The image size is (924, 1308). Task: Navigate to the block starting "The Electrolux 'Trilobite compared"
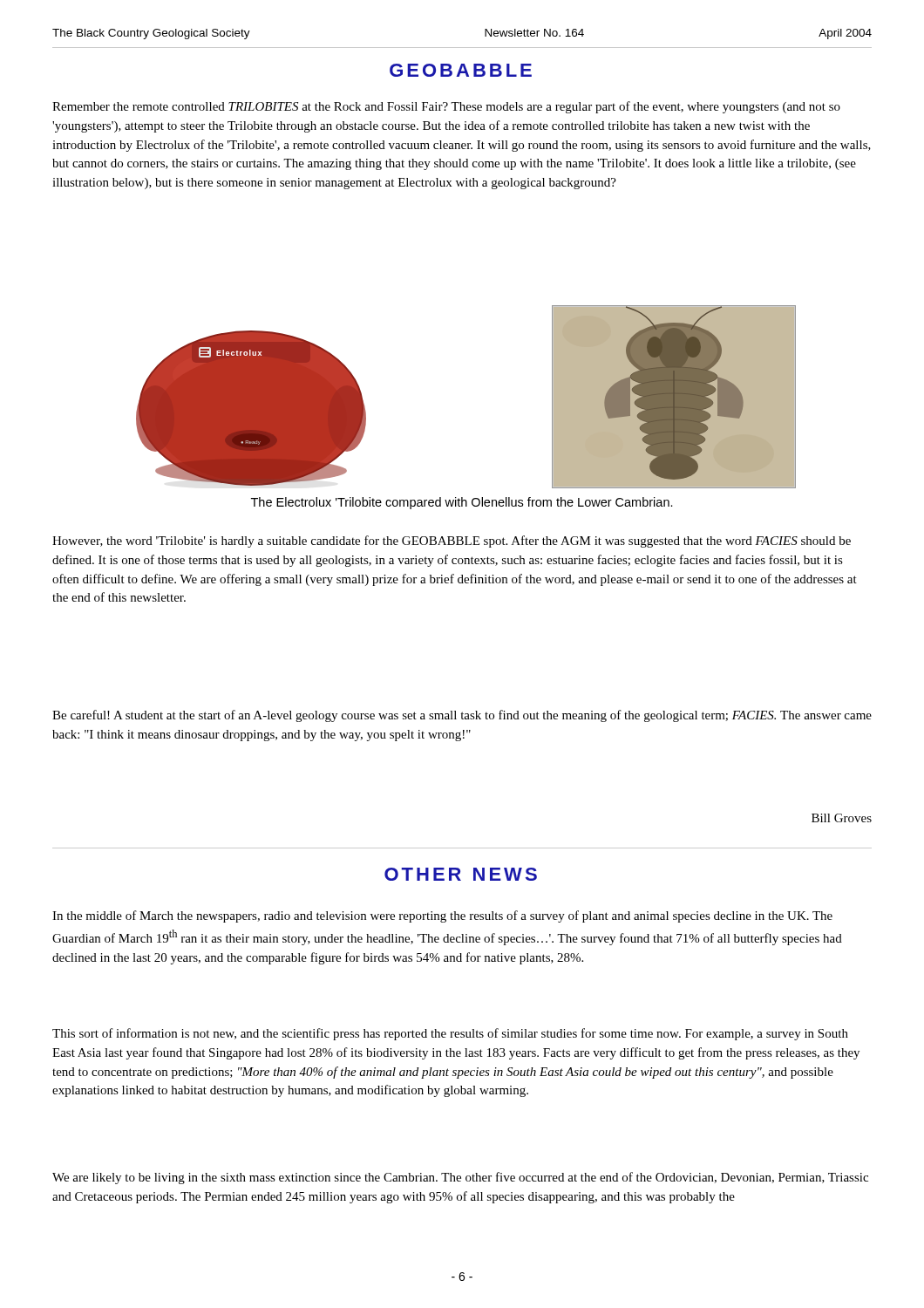[x=462, y=502]
